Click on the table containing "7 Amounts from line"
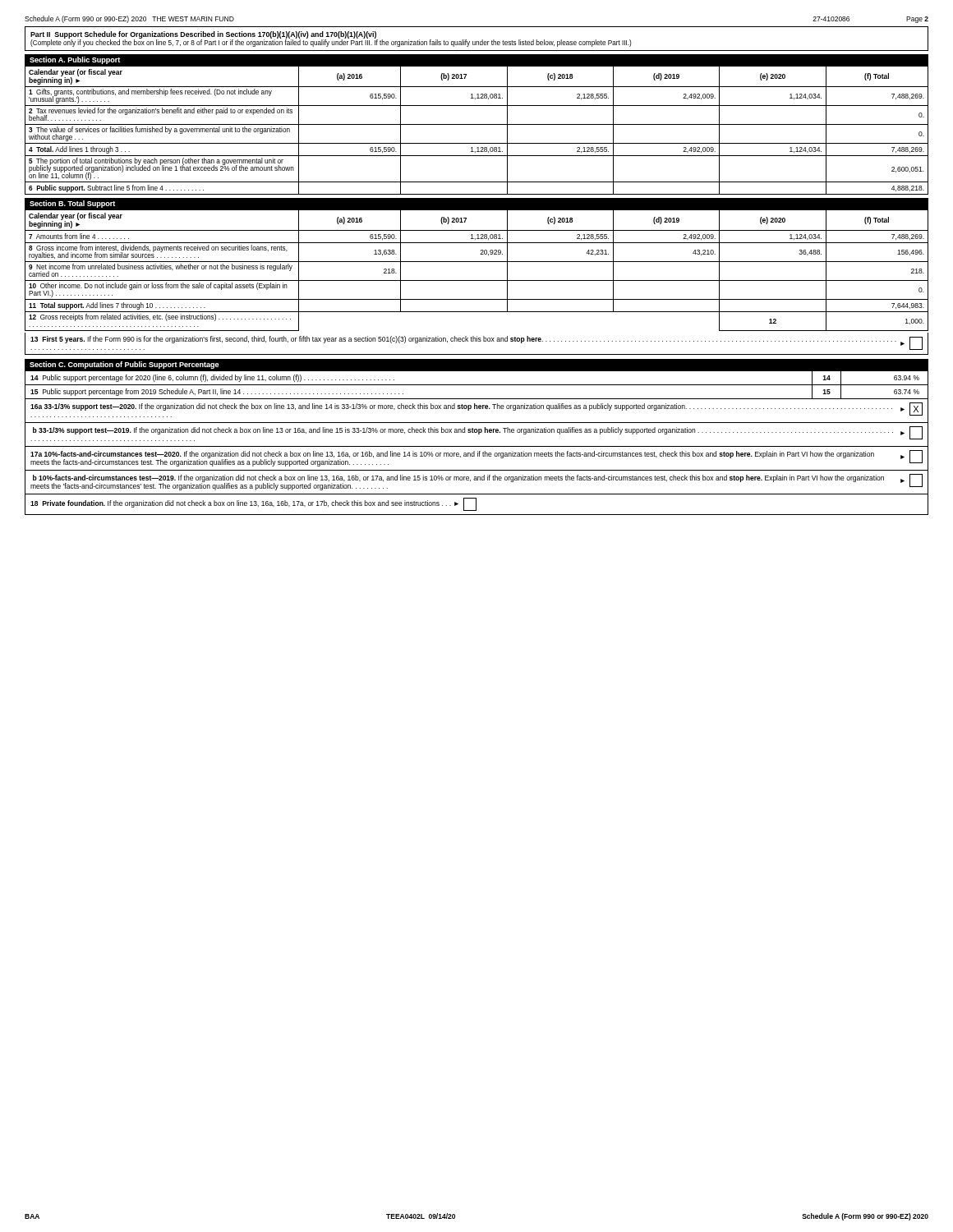 point(476,270)
